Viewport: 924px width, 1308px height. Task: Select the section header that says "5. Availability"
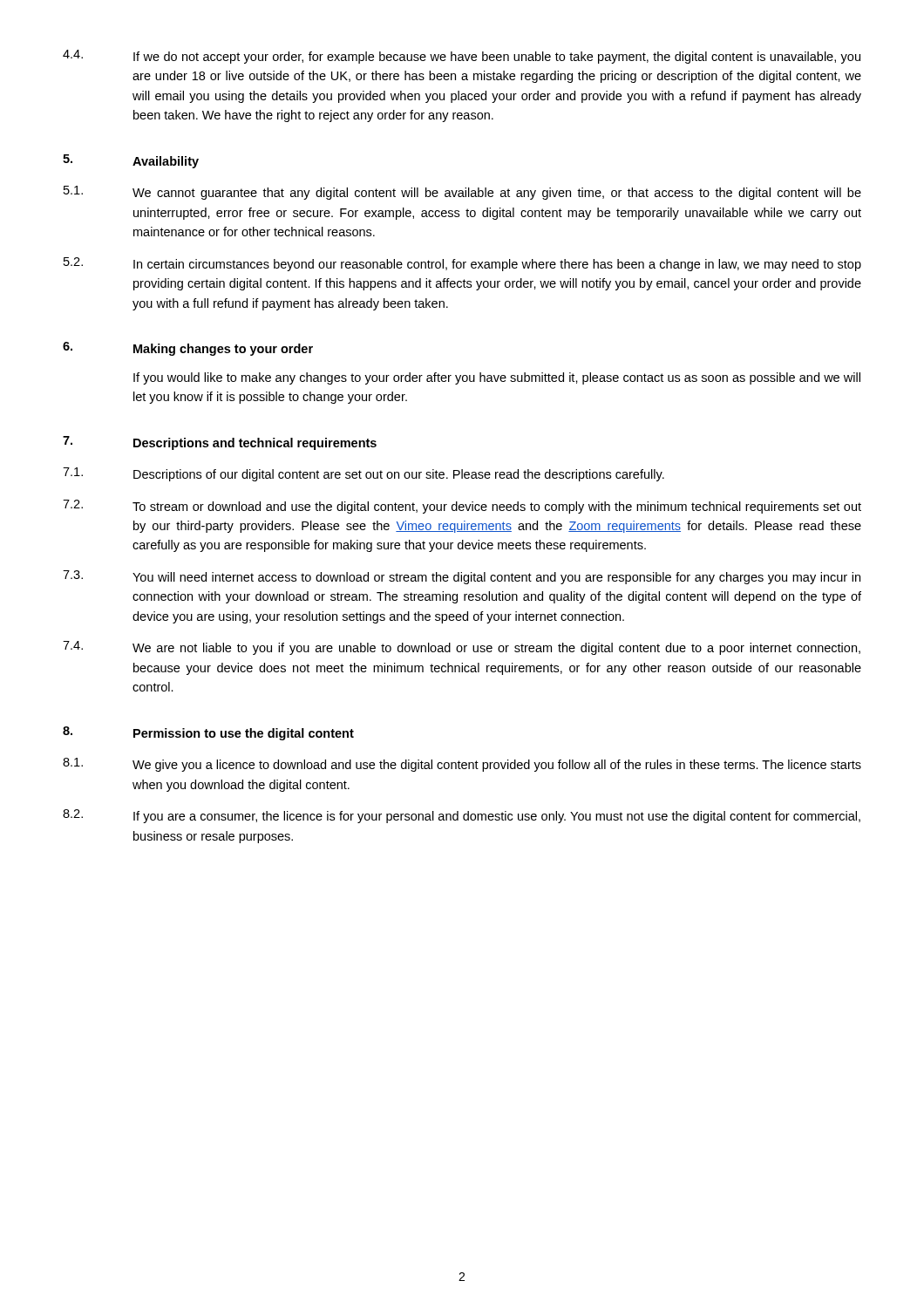point(131,161)
